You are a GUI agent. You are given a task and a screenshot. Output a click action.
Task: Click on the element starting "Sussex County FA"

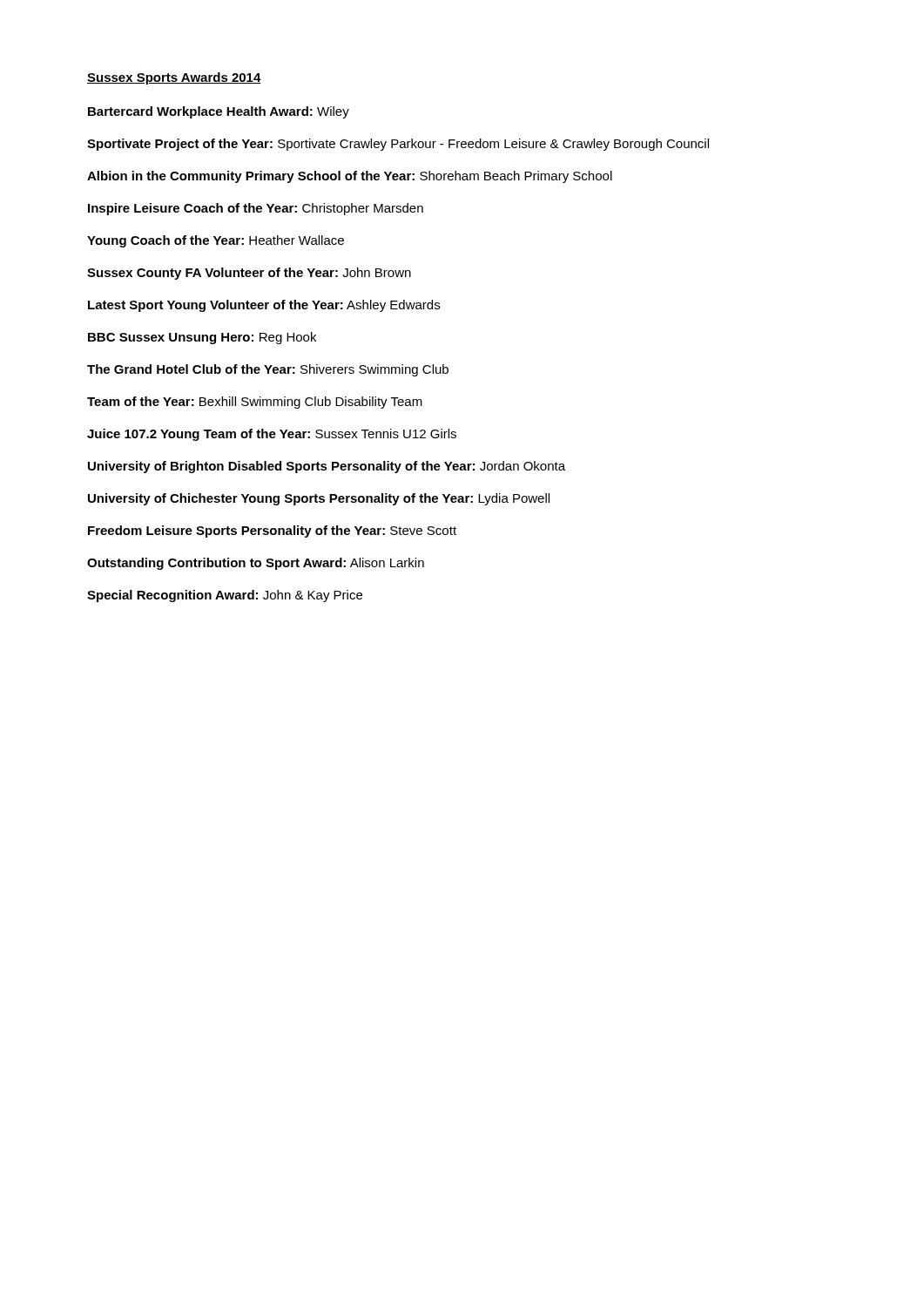(249, 272)
